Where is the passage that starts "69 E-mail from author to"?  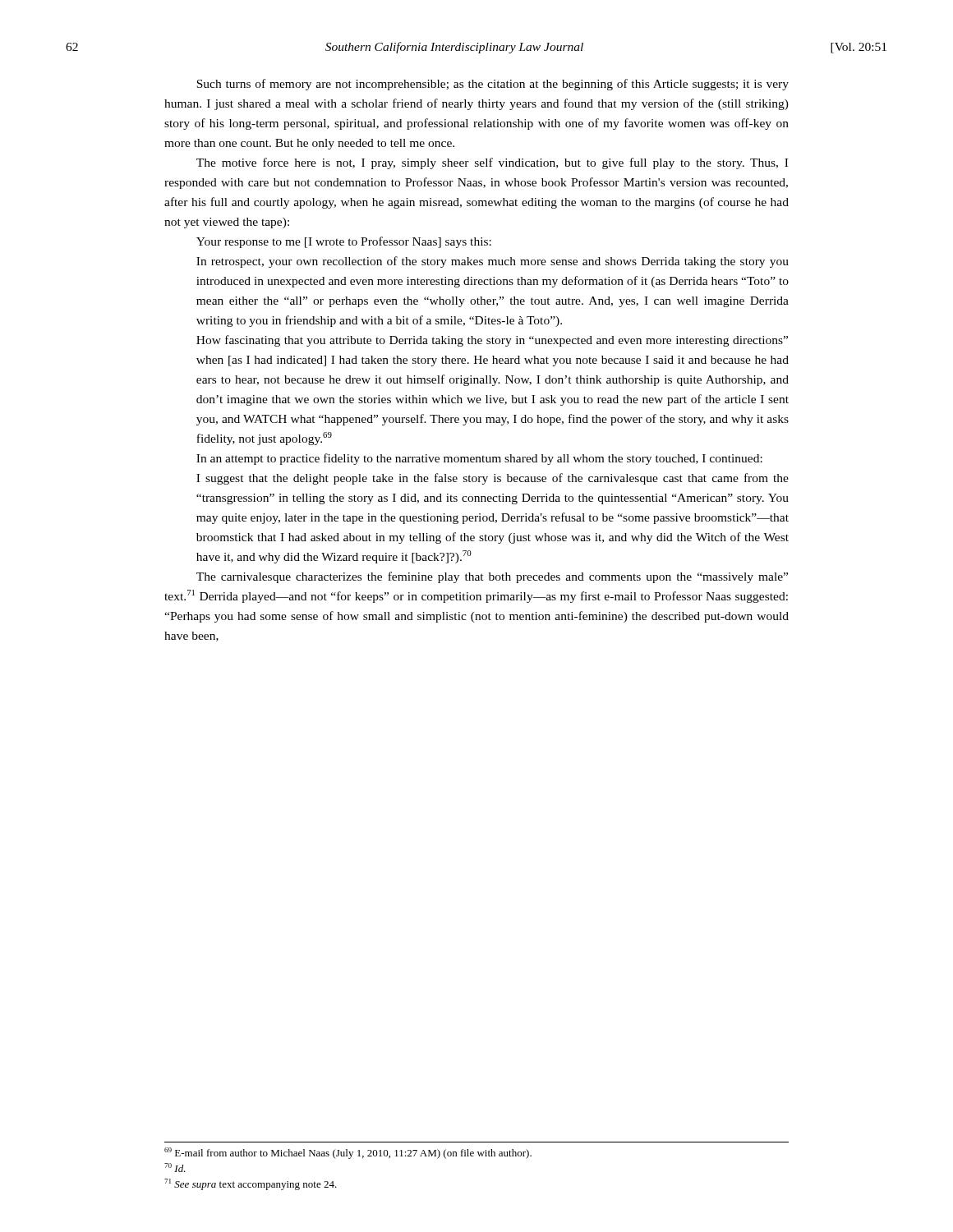(348, 1153)
